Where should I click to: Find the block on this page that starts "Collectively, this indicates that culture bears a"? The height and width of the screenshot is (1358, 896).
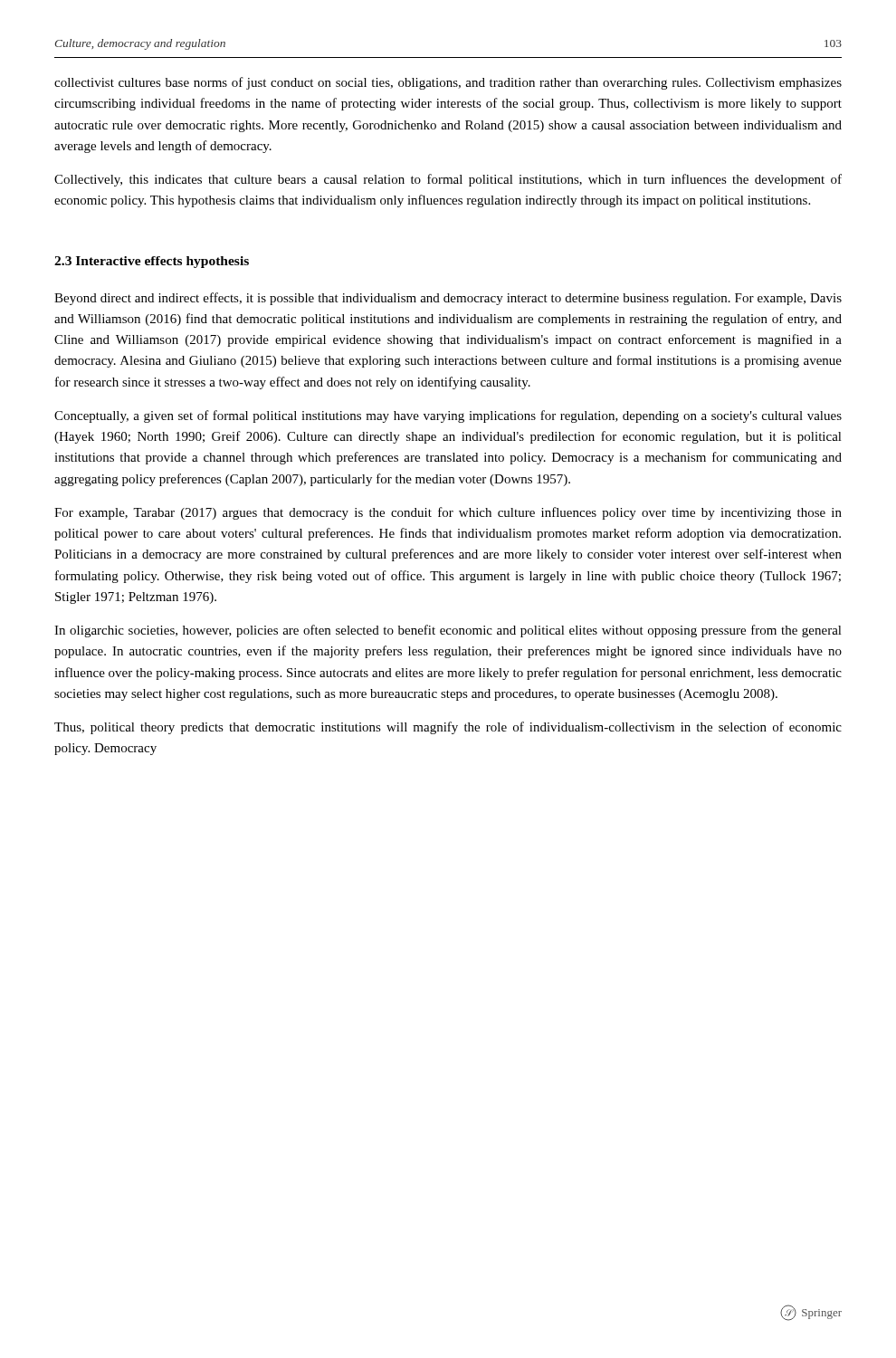point(448,190)
